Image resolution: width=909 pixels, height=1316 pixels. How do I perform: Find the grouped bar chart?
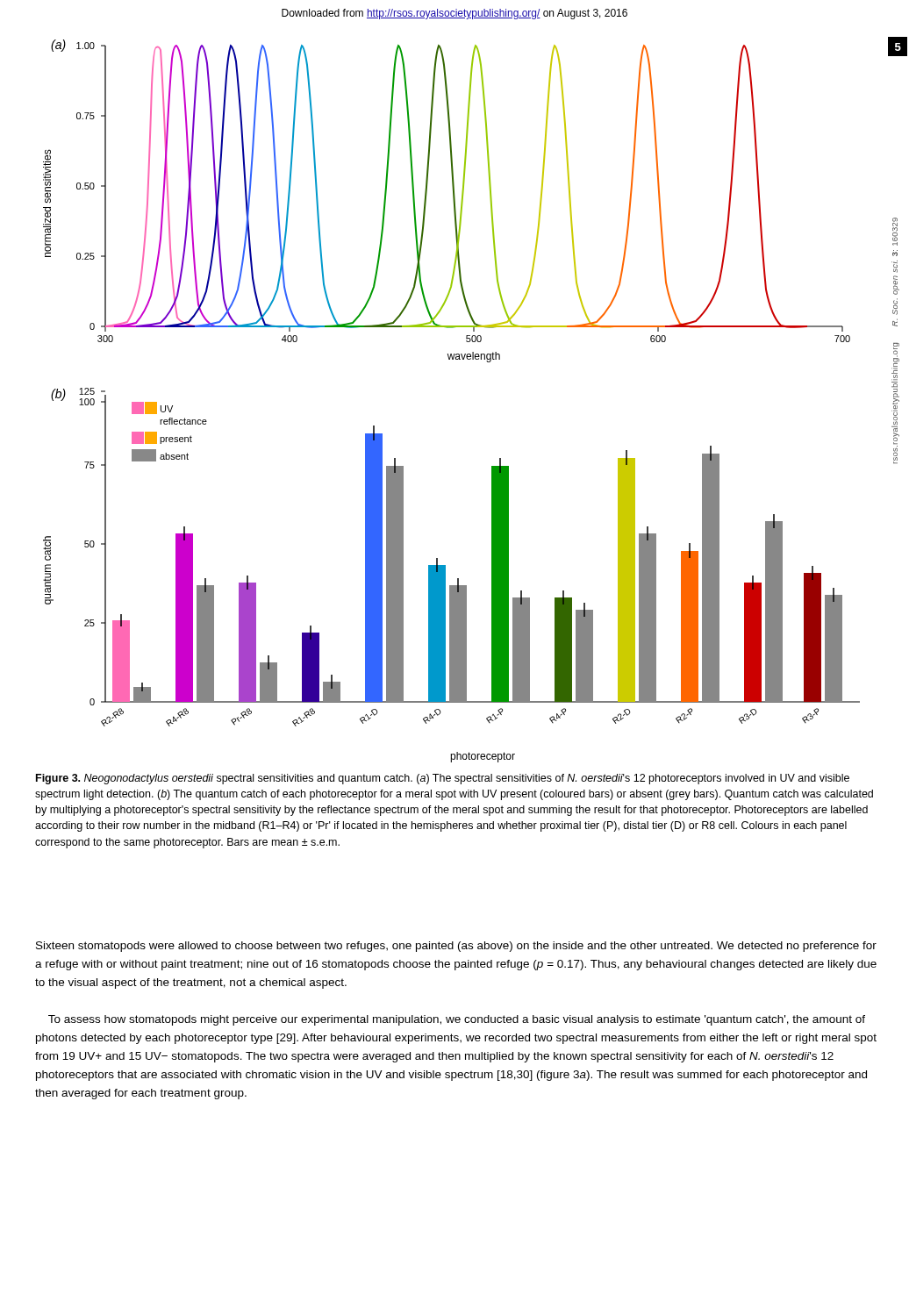459,570
